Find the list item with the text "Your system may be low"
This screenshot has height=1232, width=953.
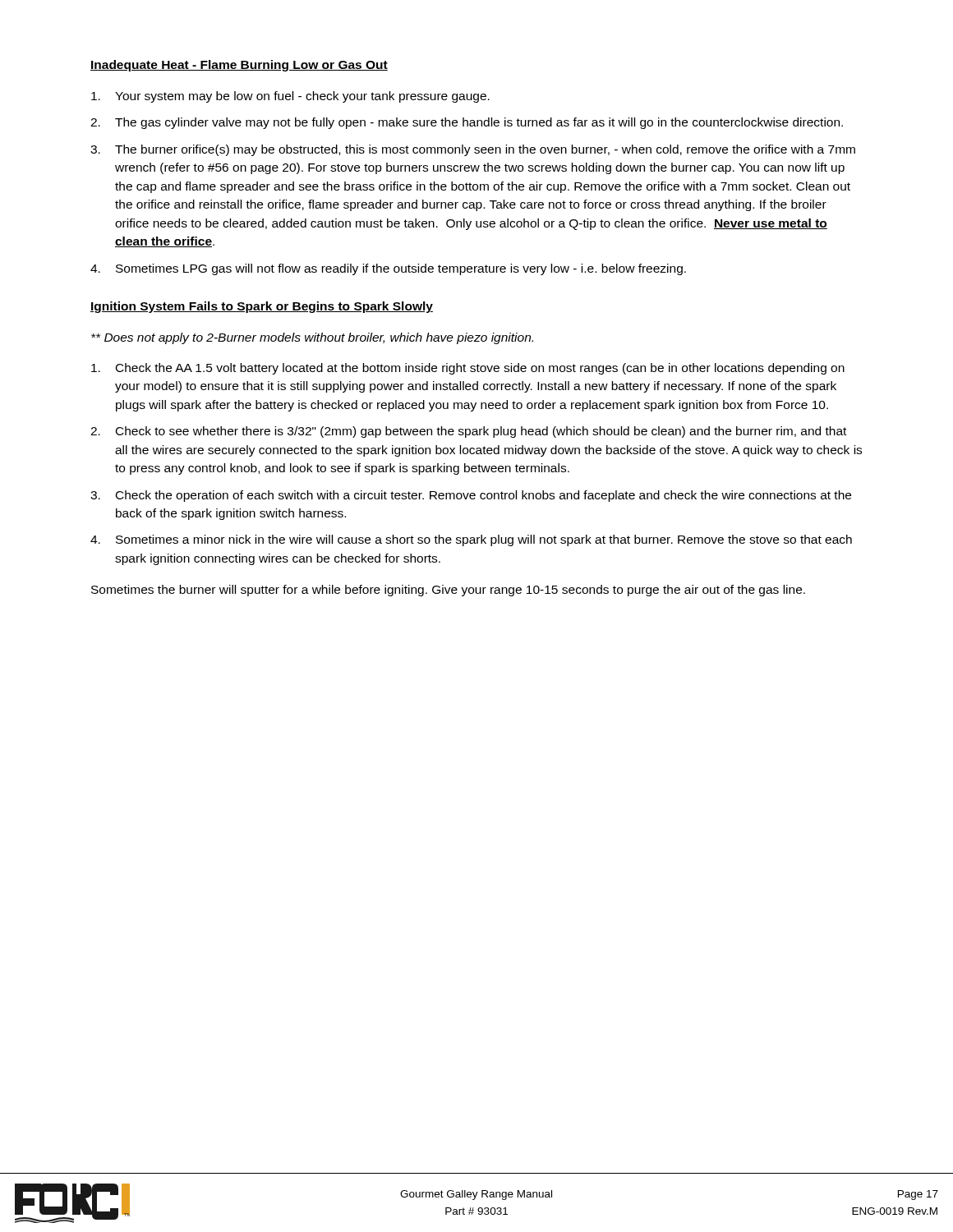pos(476,96)
